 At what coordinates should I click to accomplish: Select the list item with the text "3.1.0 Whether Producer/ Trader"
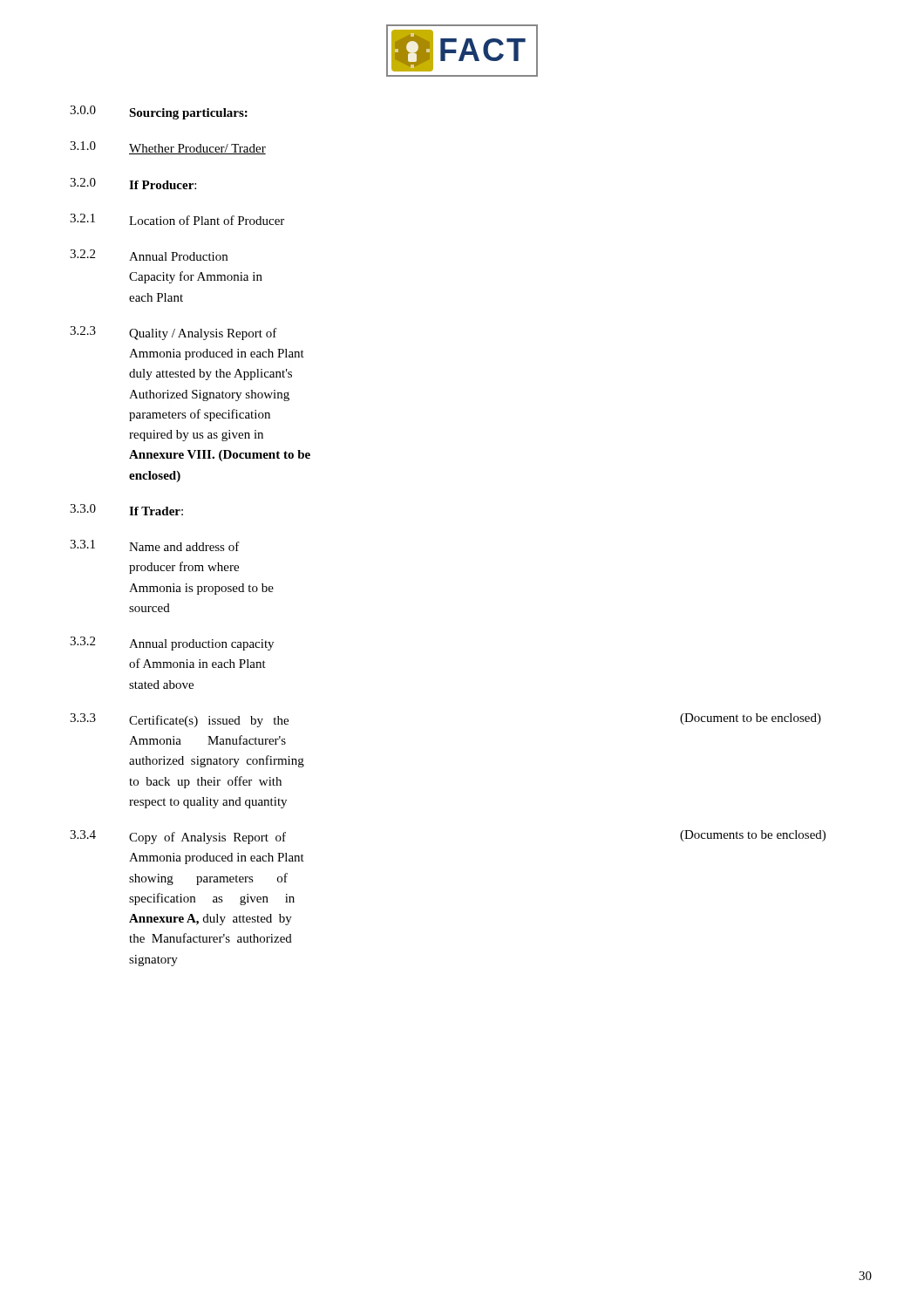[x=168, y=148]
